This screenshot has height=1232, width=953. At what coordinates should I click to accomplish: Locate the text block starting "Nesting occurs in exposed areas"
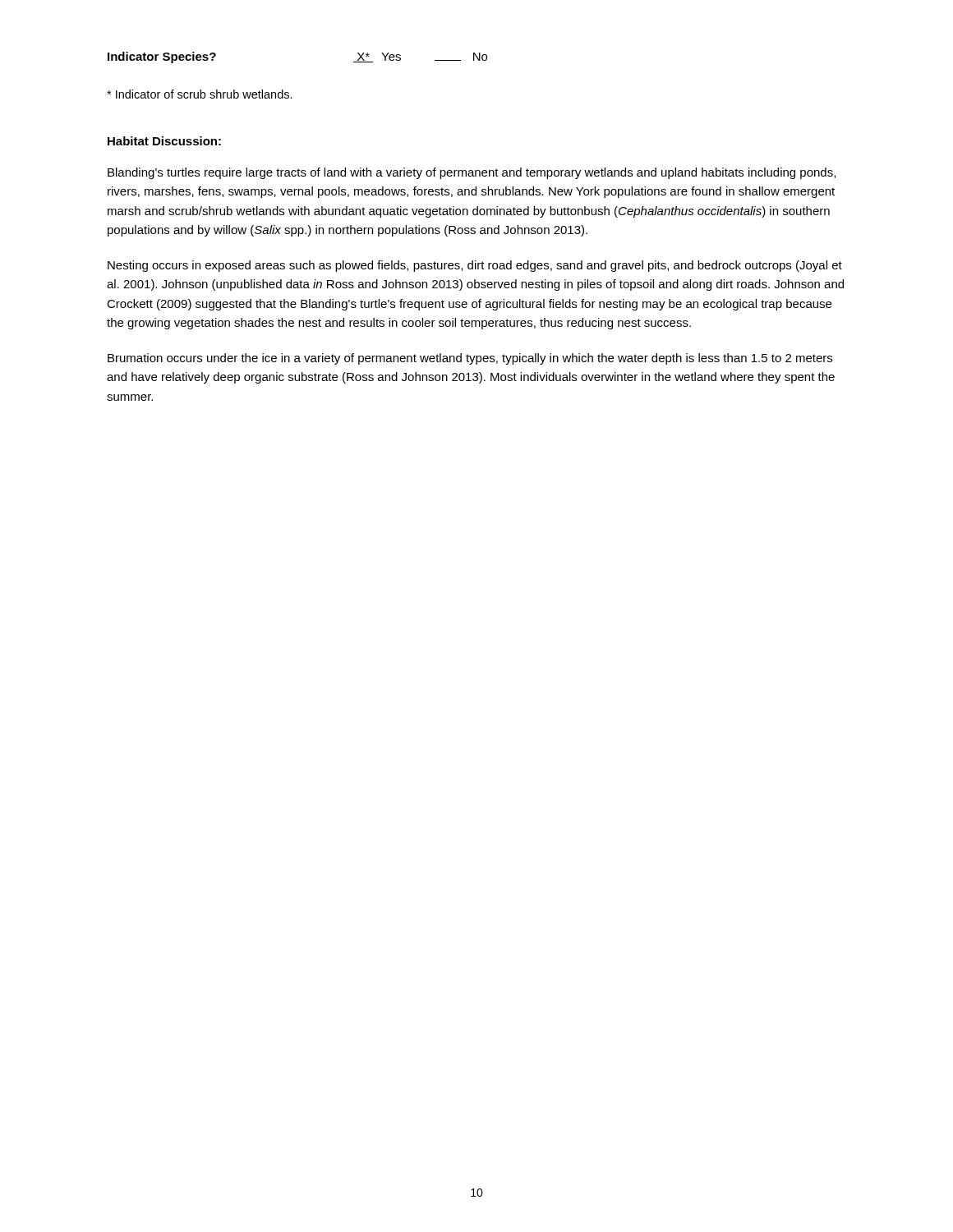(x=476, y=294)
